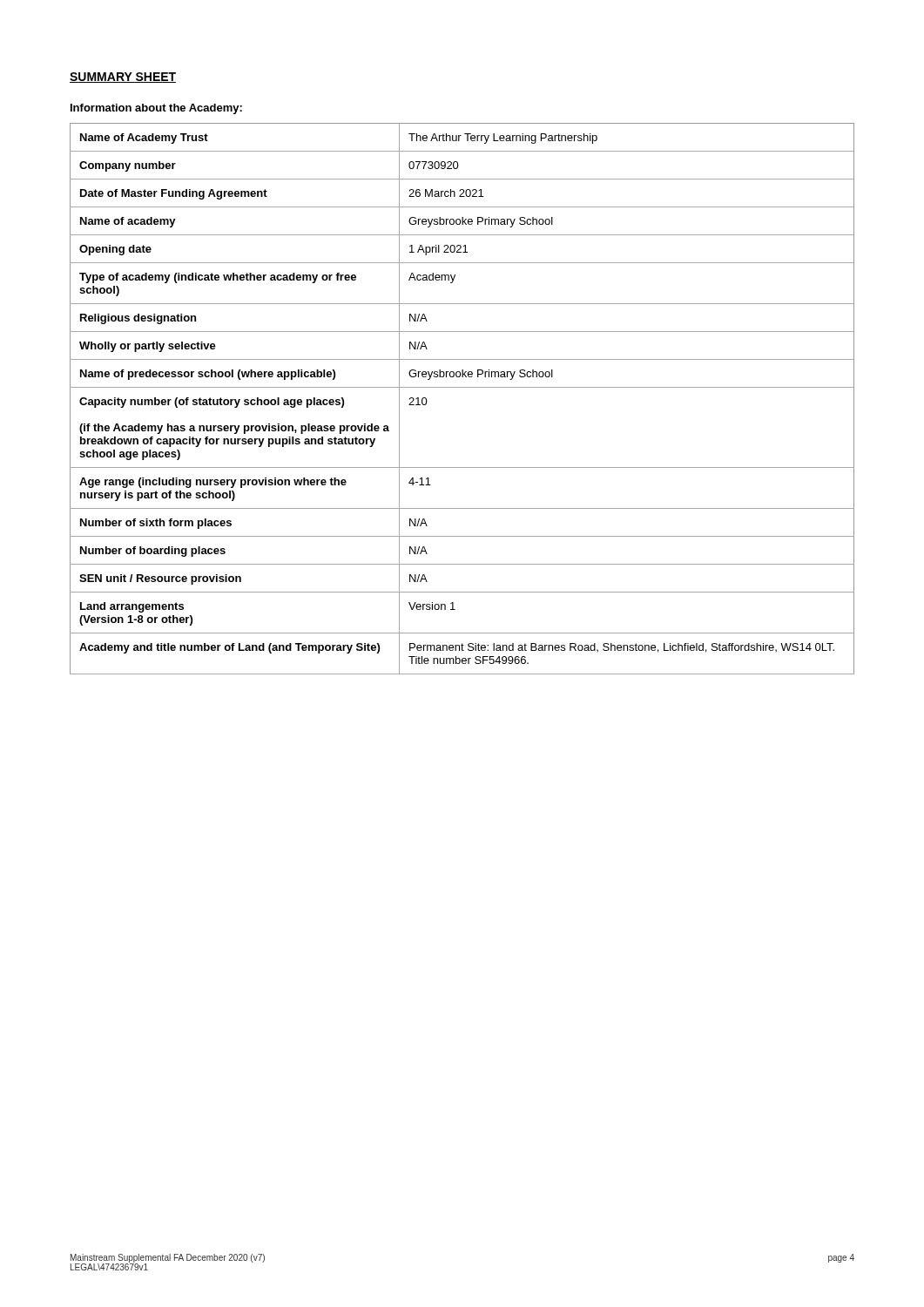
Task: Locate the text "SUMMARY SHEET"
Action: pos(123,77)
